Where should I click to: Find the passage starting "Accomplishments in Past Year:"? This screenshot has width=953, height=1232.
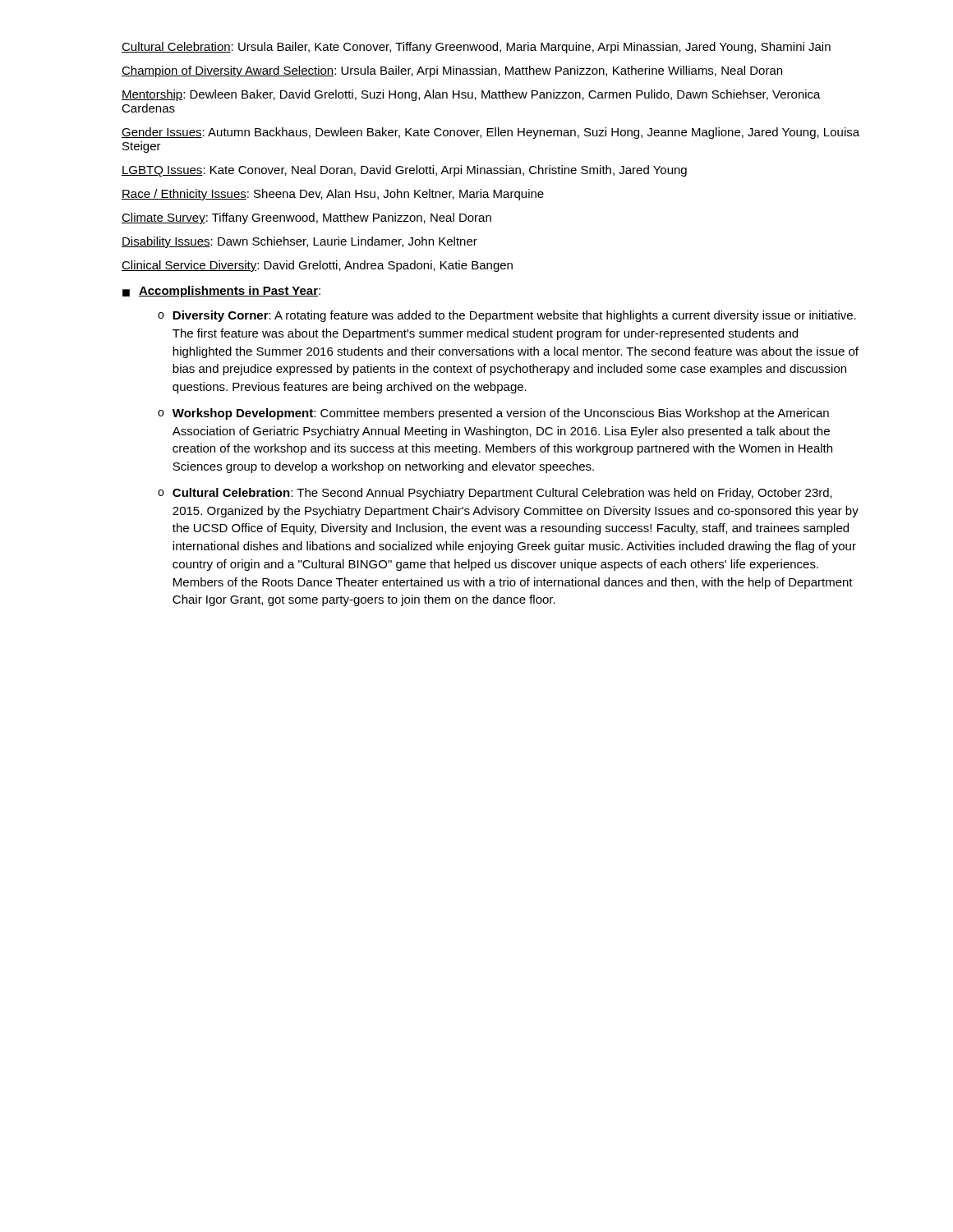230,290
